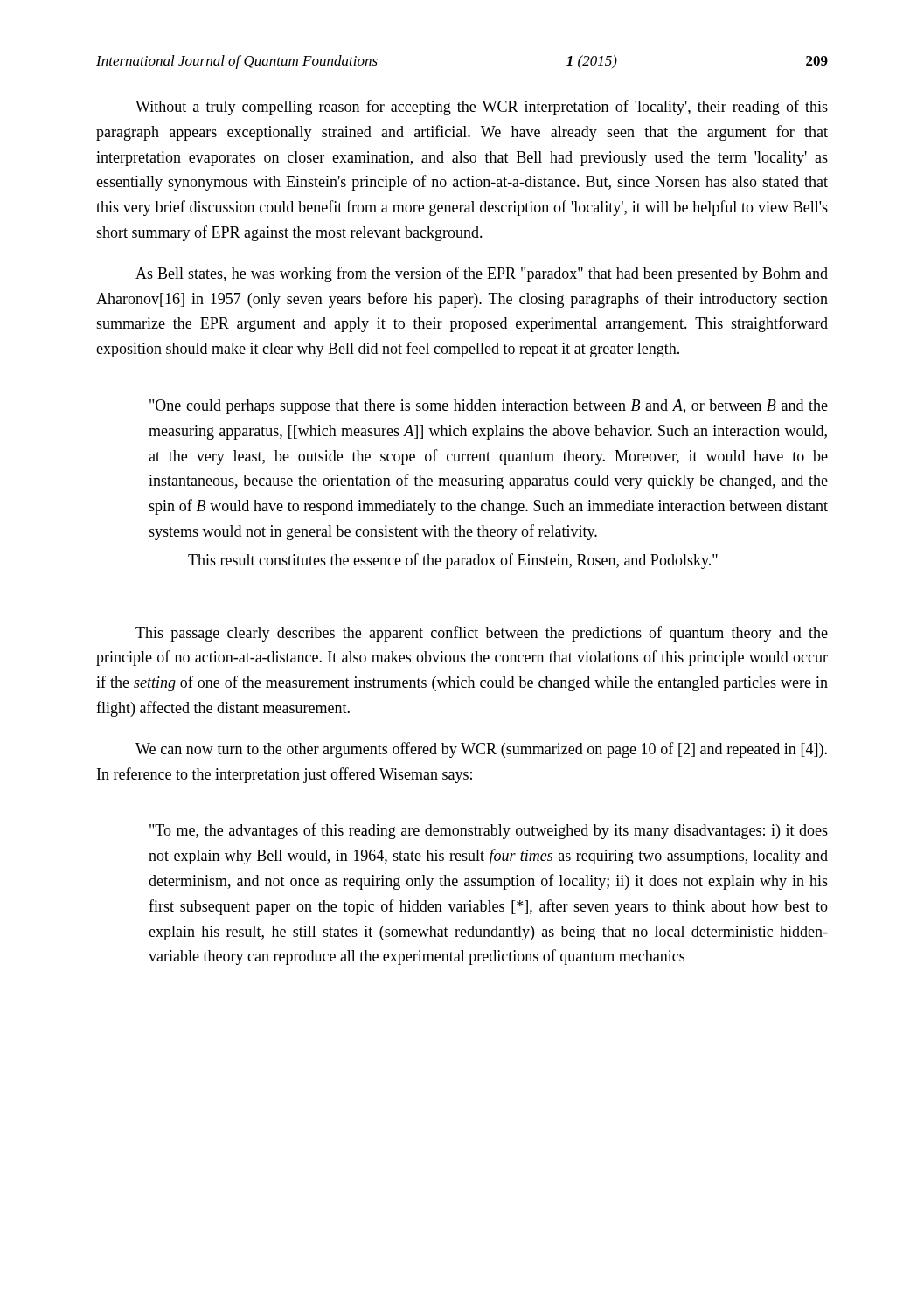
Task: Locate the block of text that opens with "We can now turn to"
Action: pyautogui.click(x=462, y=762)
